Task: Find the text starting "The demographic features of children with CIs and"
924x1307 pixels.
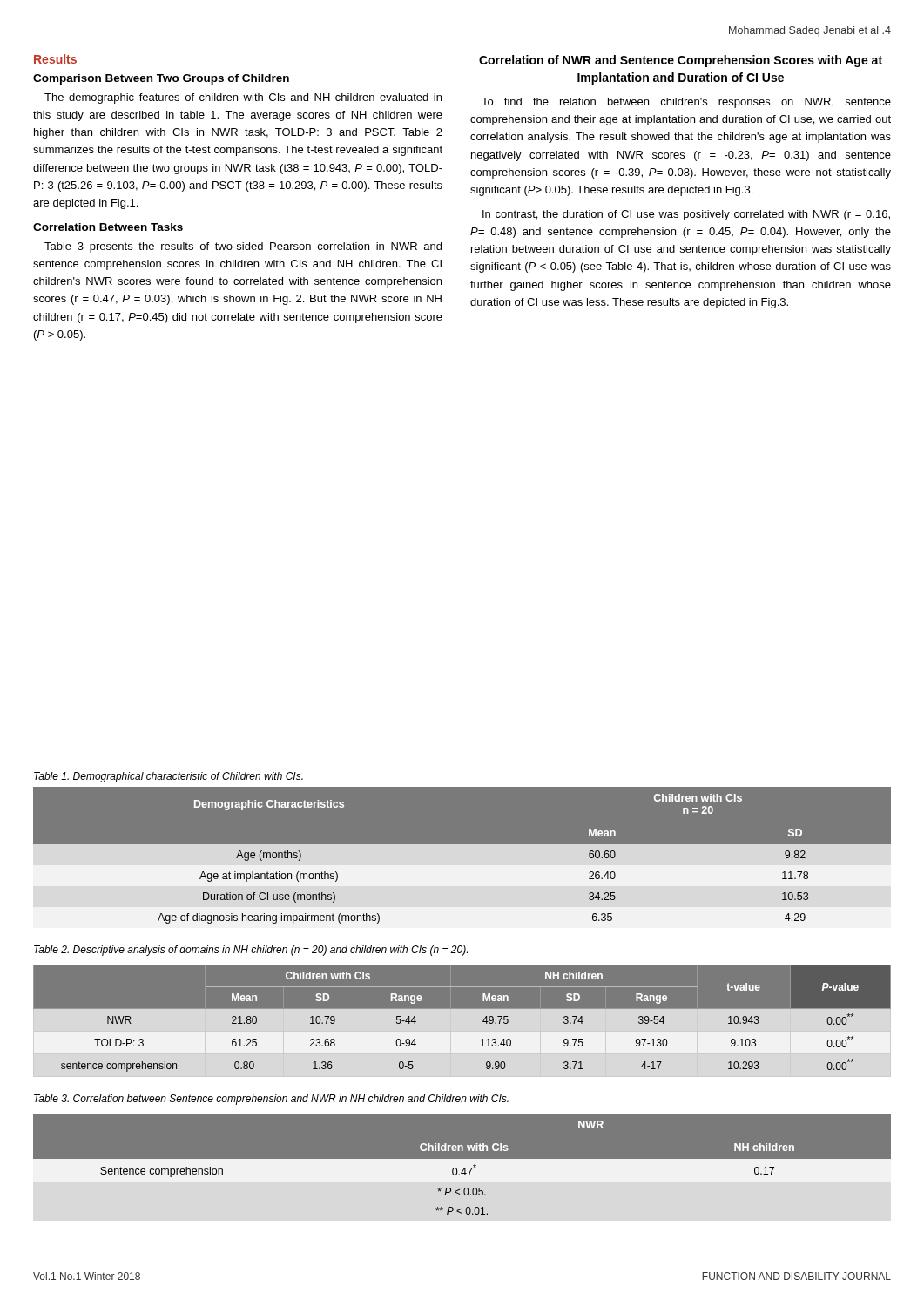Action: pos(238,150)
